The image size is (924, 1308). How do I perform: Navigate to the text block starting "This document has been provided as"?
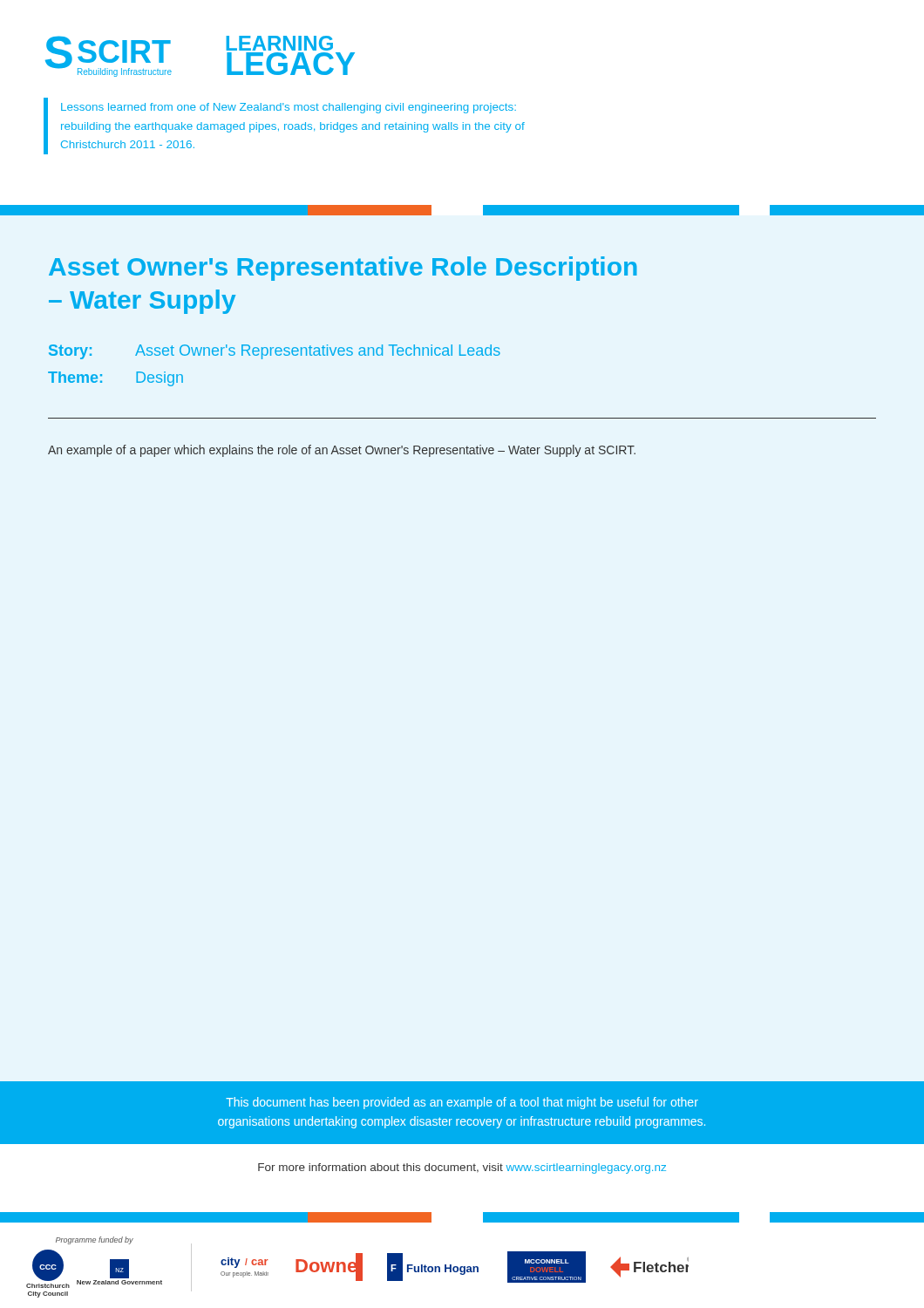click(462, 1113)
